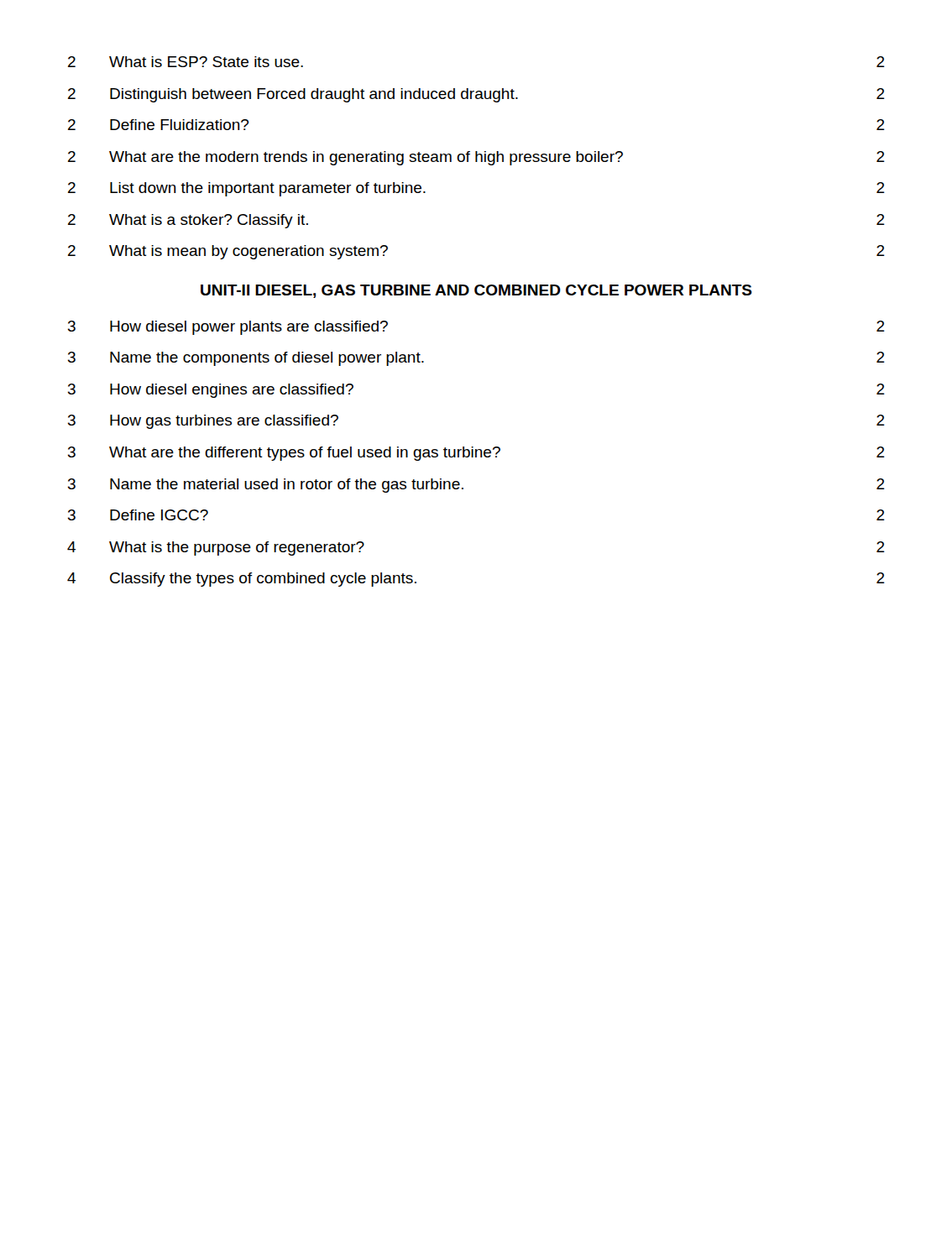
Task: Locate the block starting "2 What is ESP? State its use. 2"
Action: (204, 62)
